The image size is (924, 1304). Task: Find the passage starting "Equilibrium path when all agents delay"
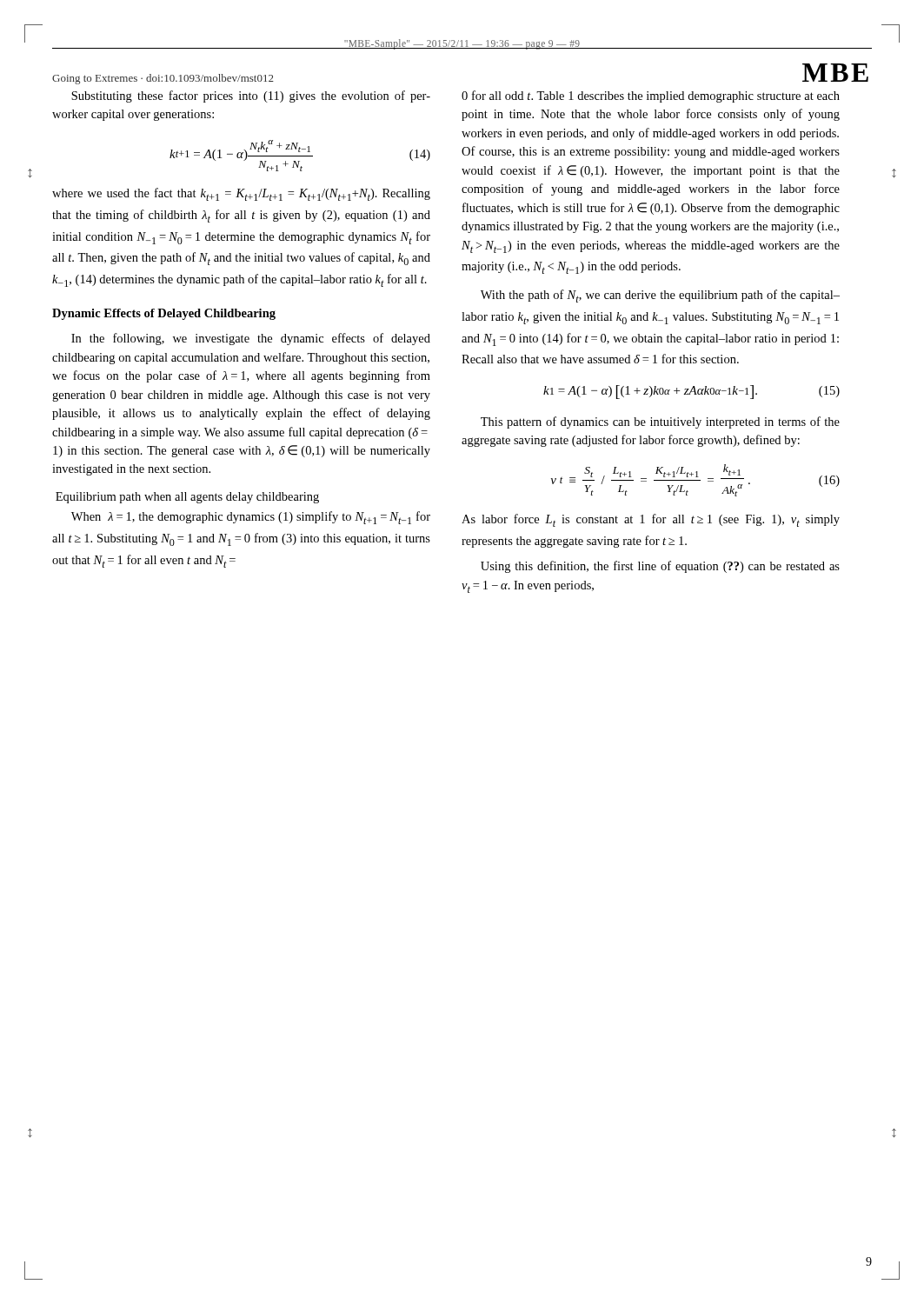point(241,497)
